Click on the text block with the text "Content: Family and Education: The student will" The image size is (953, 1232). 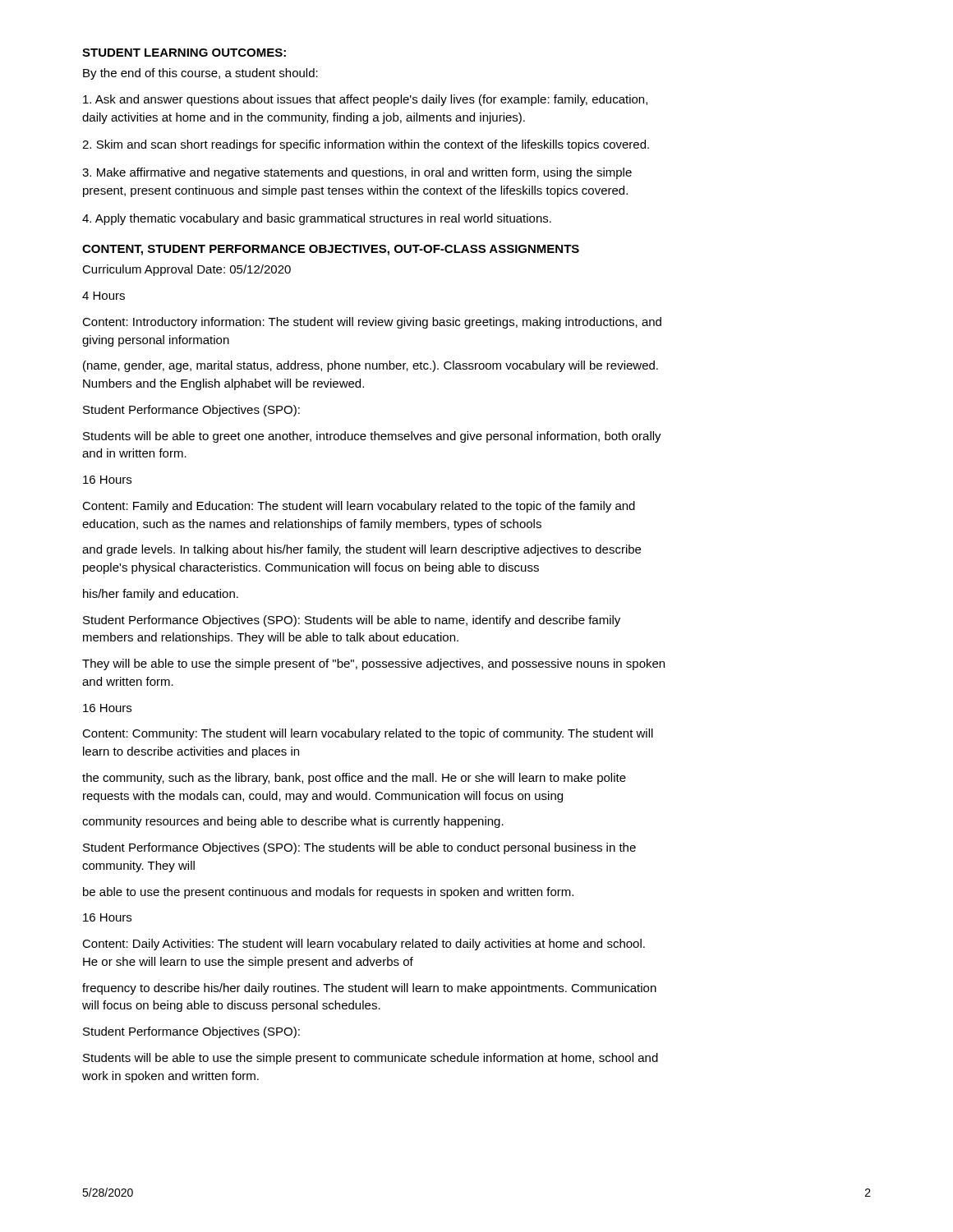coord(359,514)
